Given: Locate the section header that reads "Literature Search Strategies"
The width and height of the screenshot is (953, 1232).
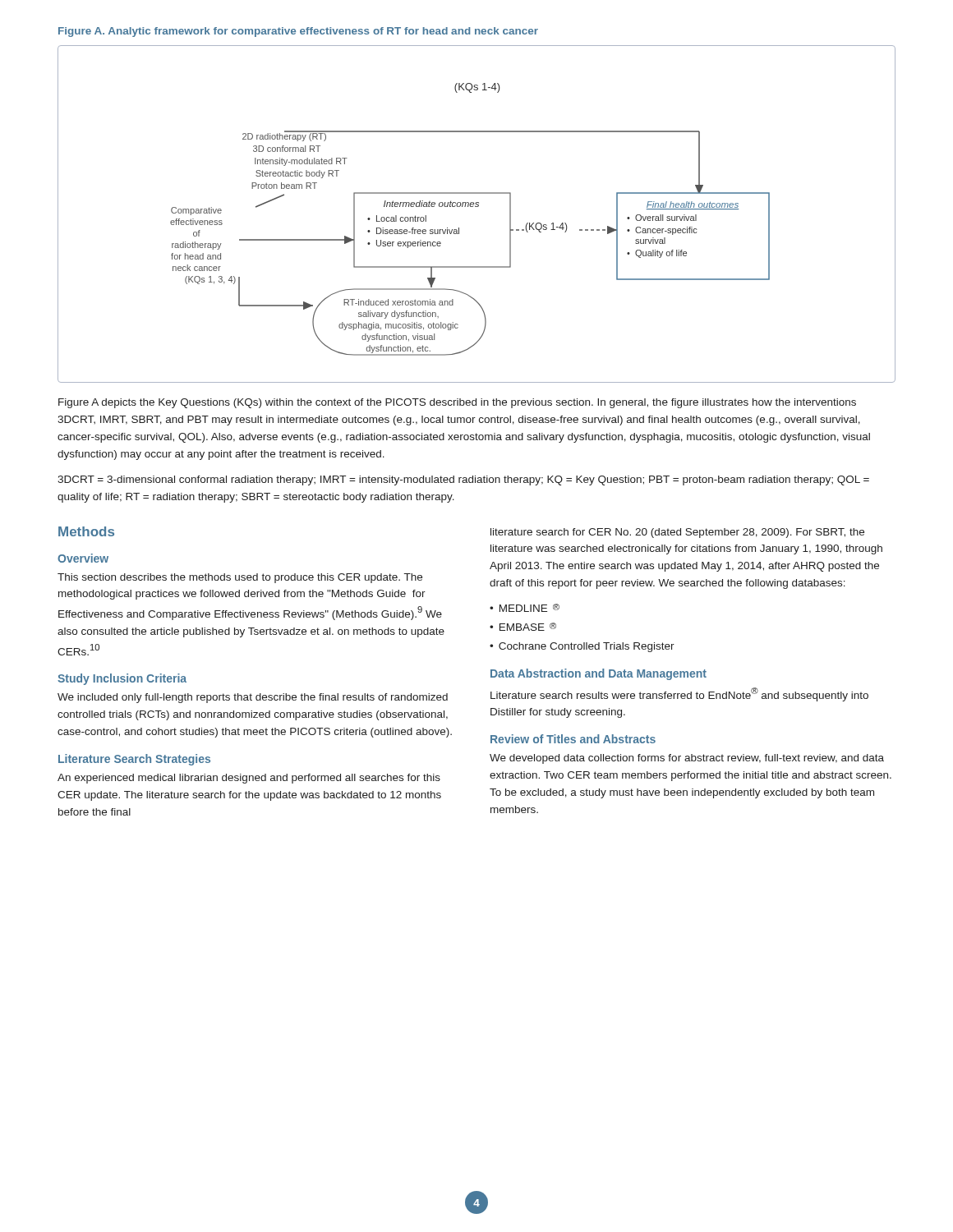Looking at the screenshot, I should pos(134,759).
